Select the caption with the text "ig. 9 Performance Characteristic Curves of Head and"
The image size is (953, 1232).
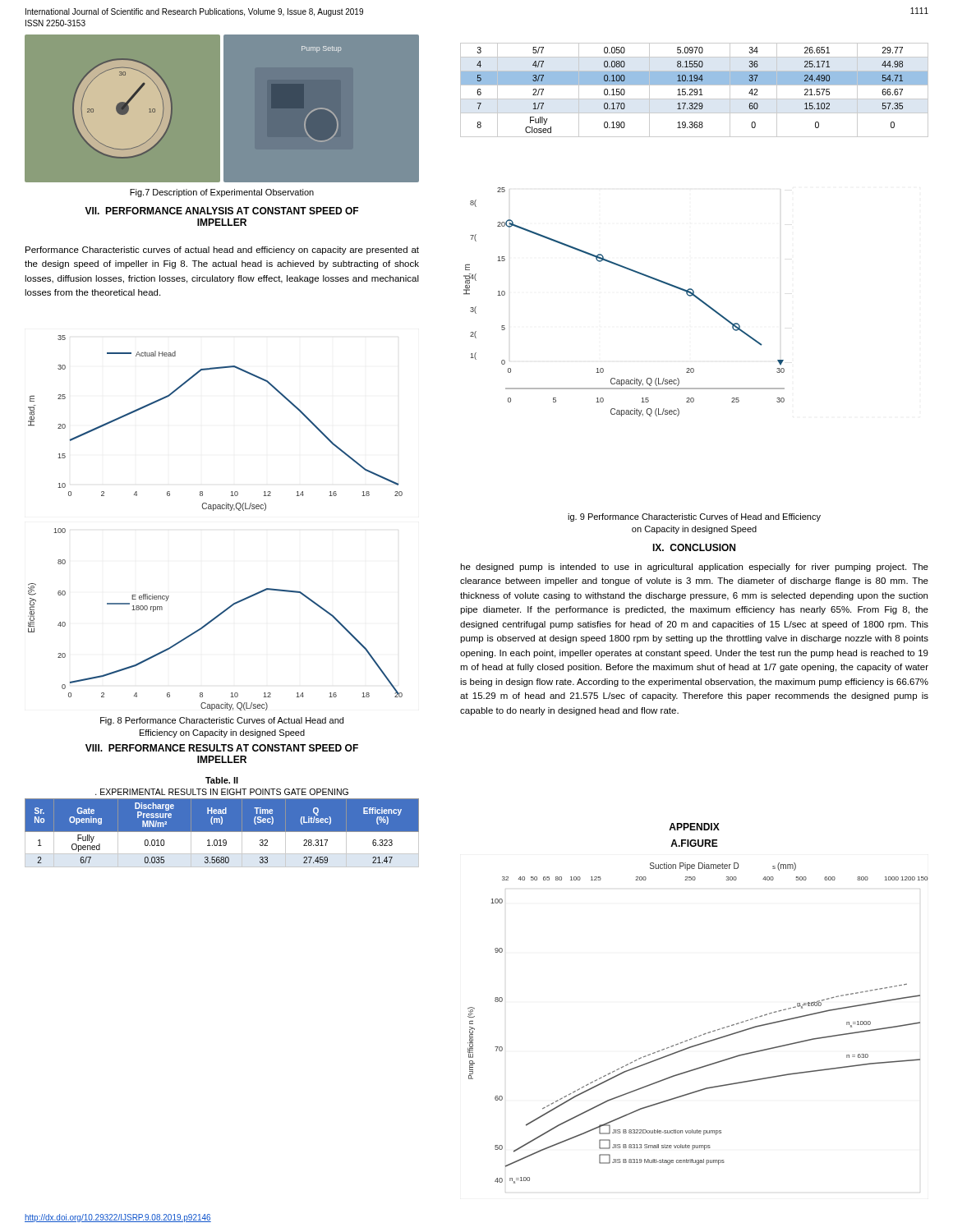click(694, 523)
